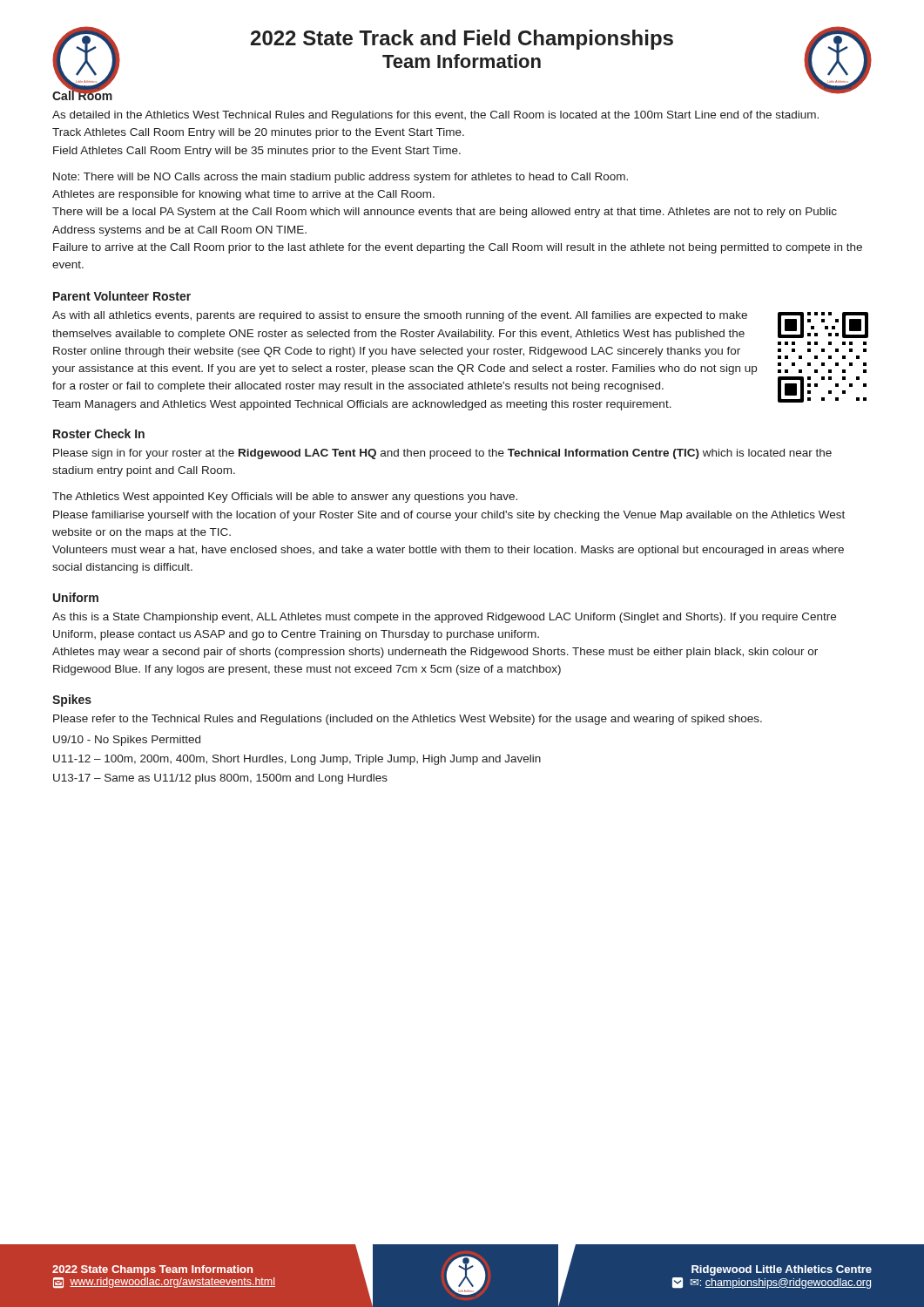Locate the block of text that opens with "As detailed in the Athletics"
This screenshot has height=1307, width=924.
pyautogui.click(x=436, y=132)
